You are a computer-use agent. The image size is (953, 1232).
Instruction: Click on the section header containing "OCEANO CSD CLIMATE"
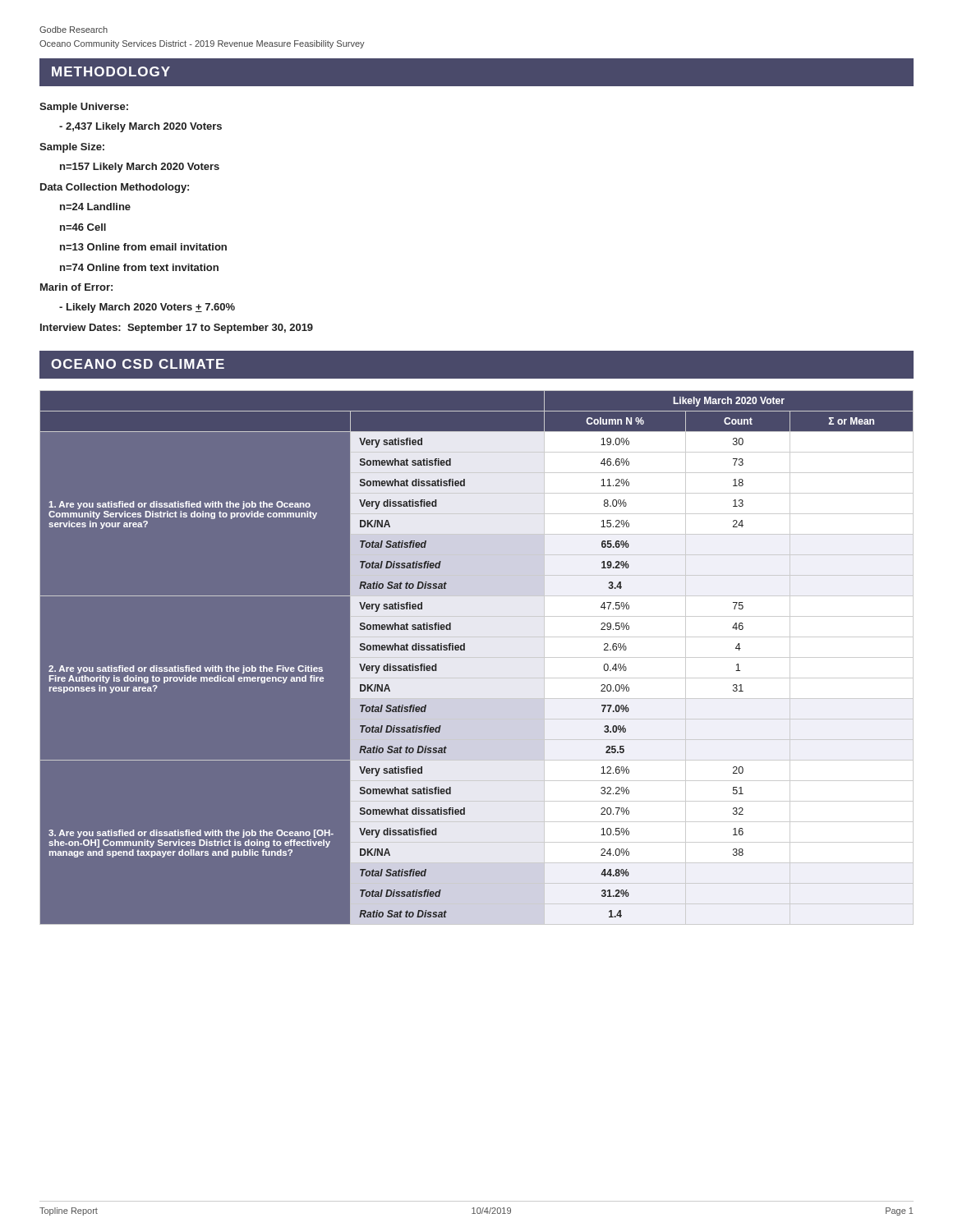tap(138, 364)
